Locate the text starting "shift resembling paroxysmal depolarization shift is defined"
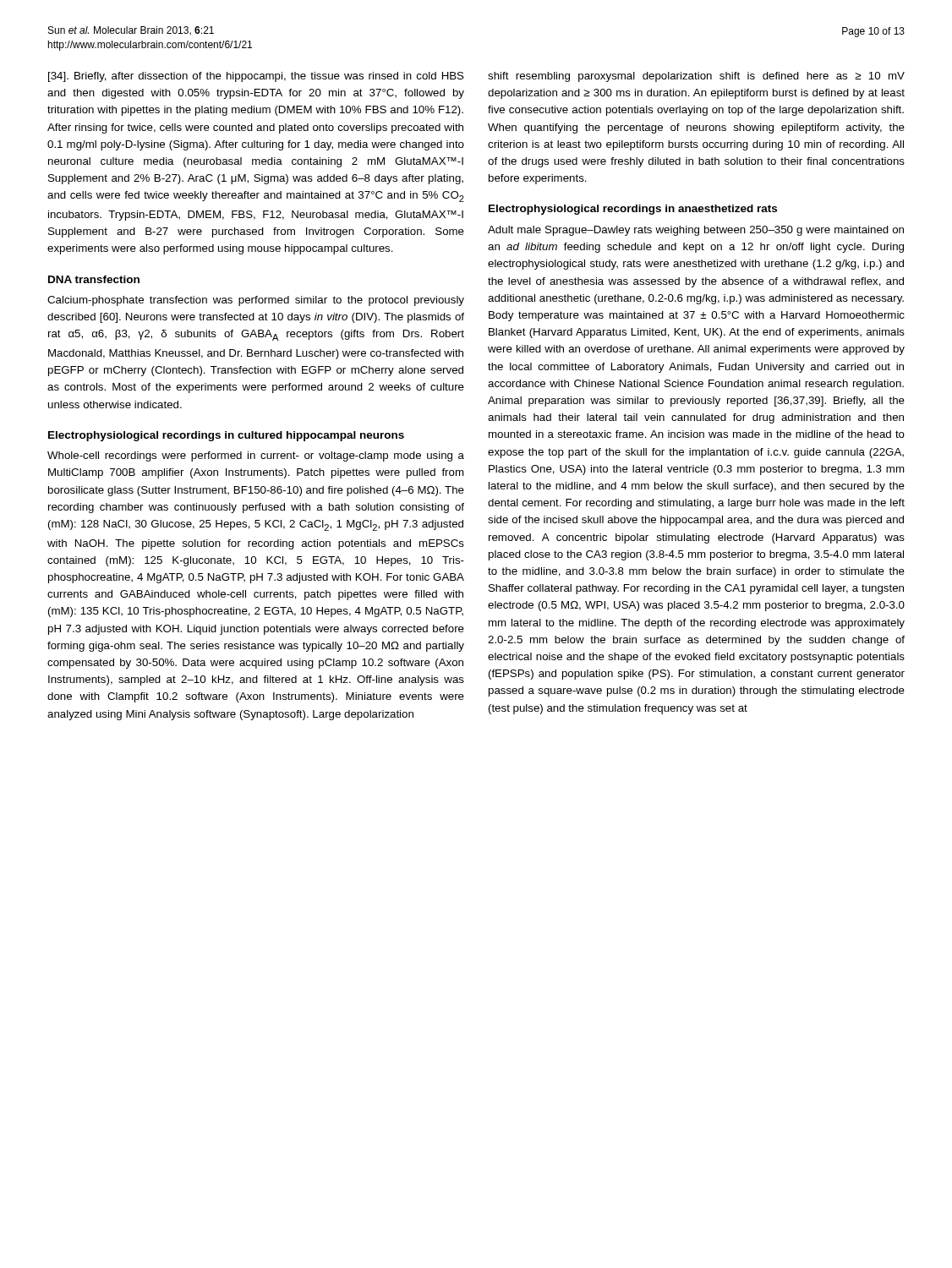 click(x=696, y=127)
